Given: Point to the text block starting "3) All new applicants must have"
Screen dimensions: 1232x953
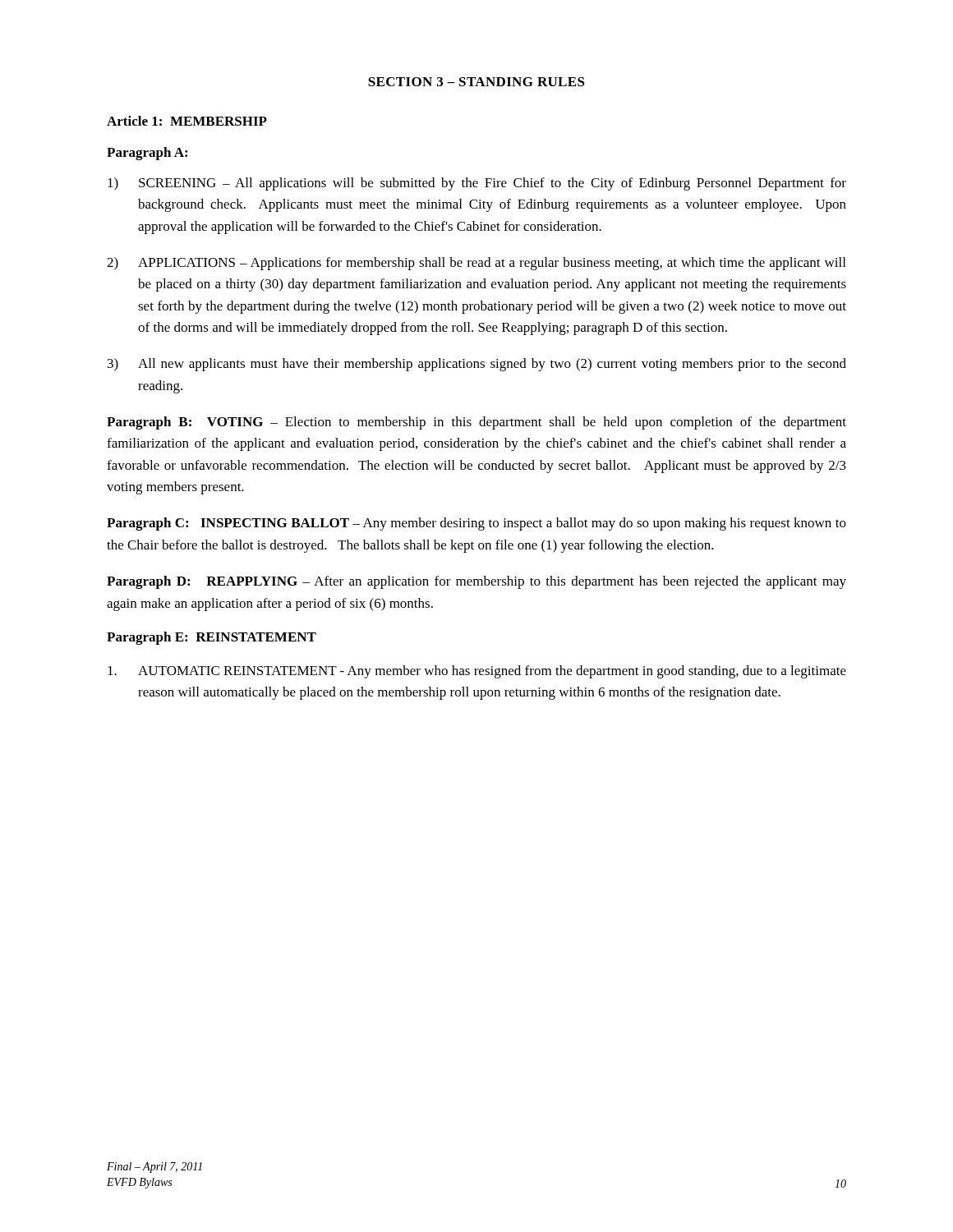Looking at the screenshot, I should (x=476, y=375).
